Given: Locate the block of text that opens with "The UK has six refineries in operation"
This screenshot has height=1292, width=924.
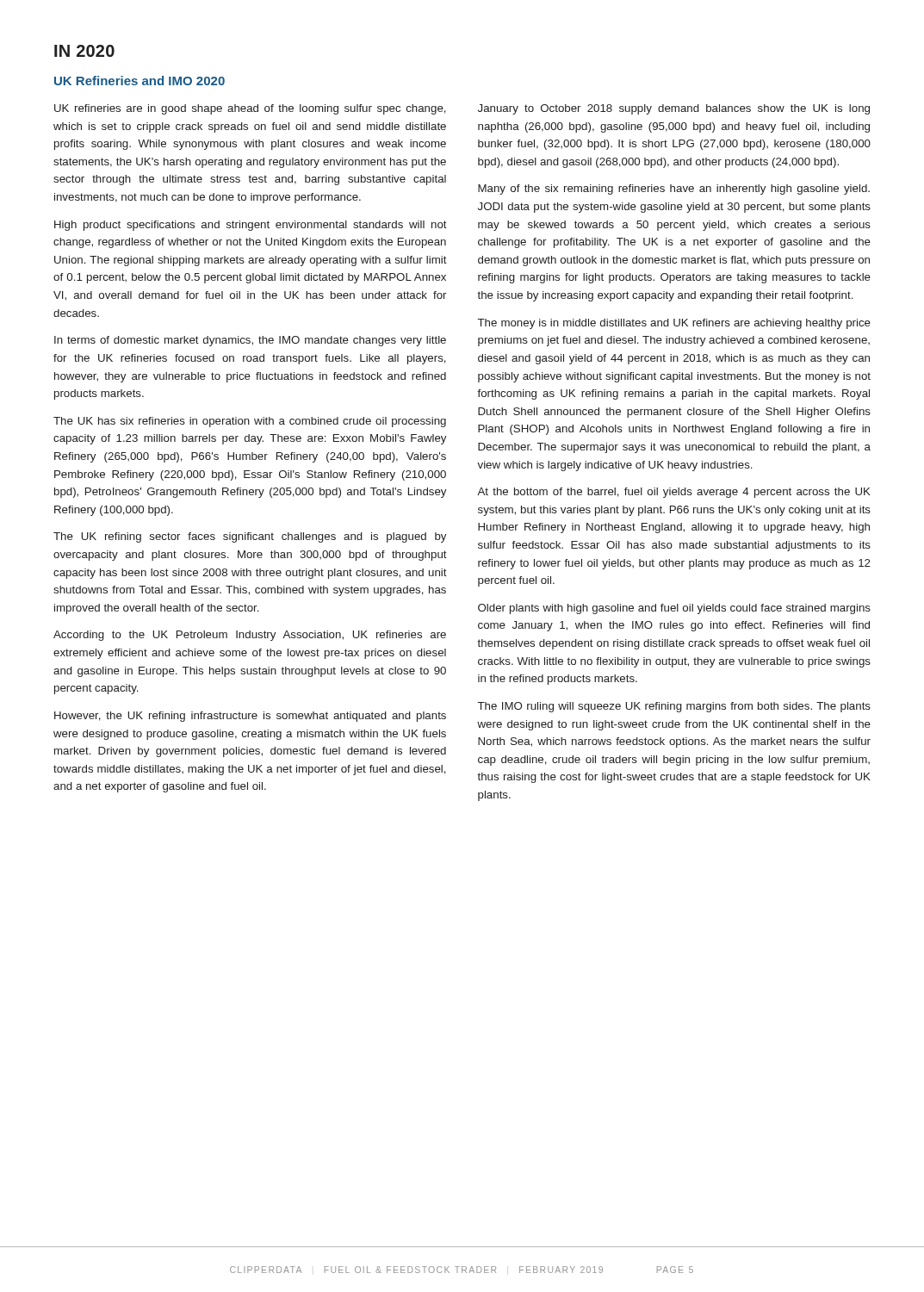Looking at the screenshot, I should tap(250, 466).
